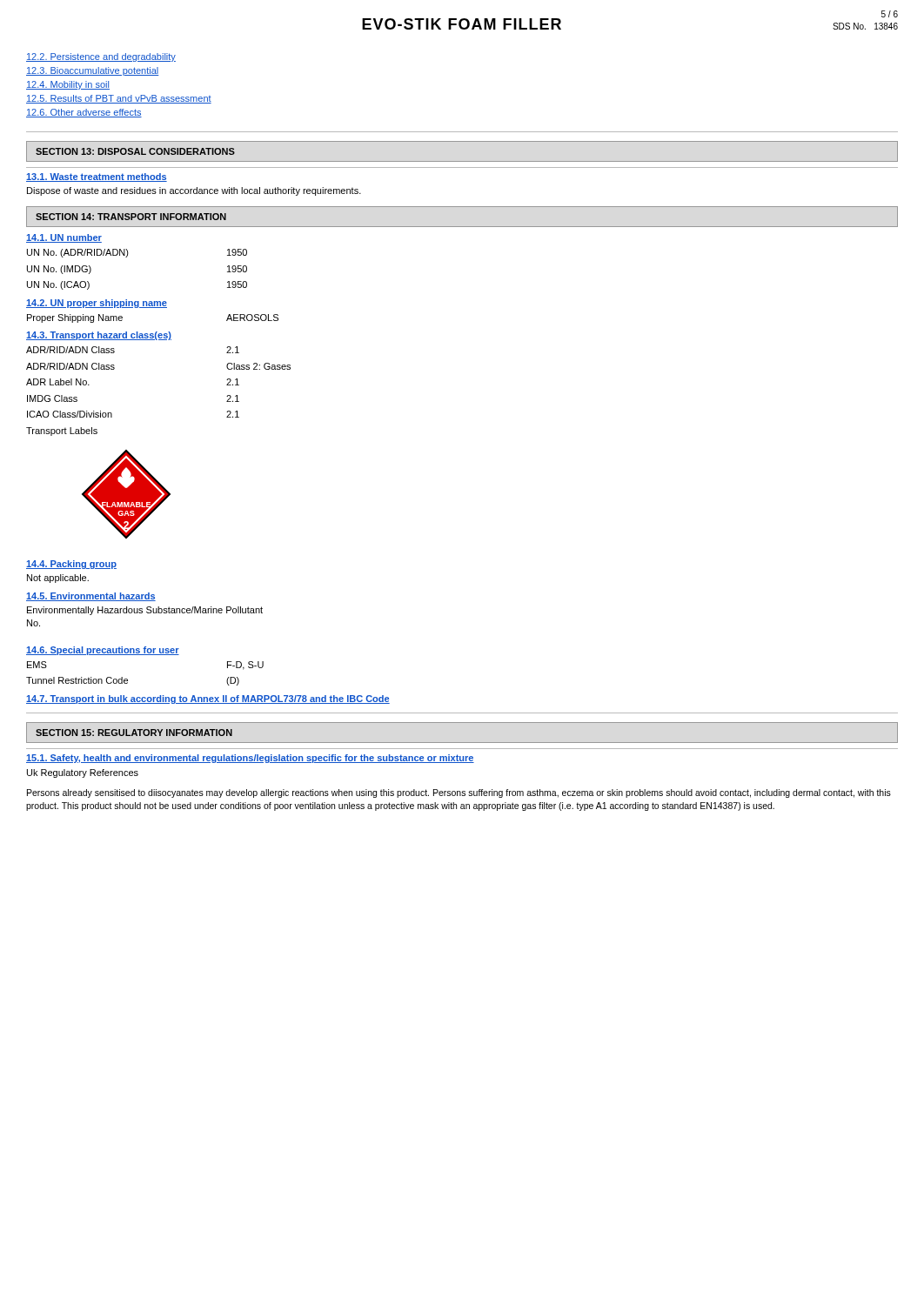Point to the passage starting "14.4. Packing group"
The height and width of the screenshot is (1305, 924).
pyautogui.click(x=71, y=564)
